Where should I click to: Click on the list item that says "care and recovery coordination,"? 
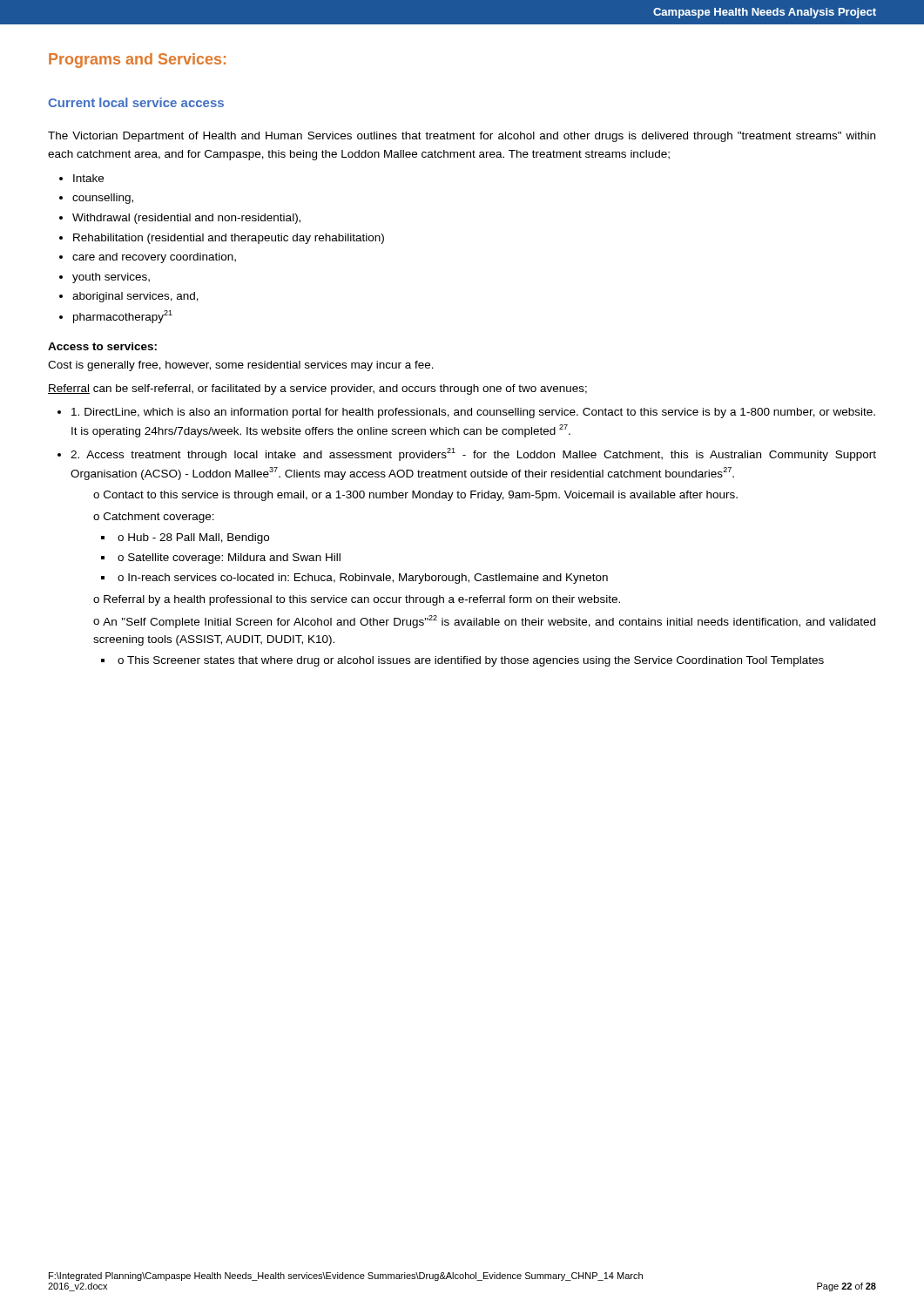[x=155, y=257]
